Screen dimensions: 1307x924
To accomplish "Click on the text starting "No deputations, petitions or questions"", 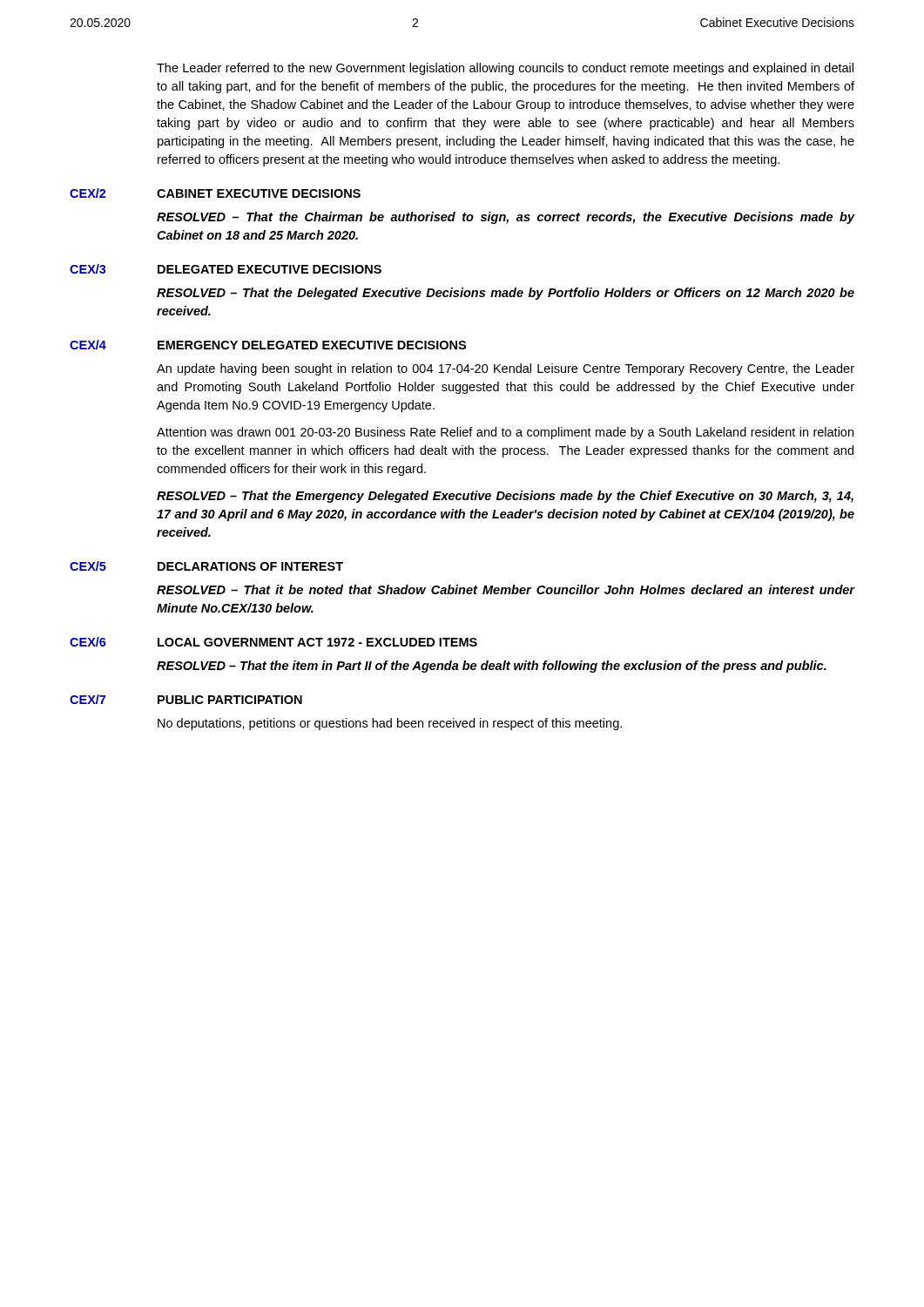I will click(x=390, y=724).
